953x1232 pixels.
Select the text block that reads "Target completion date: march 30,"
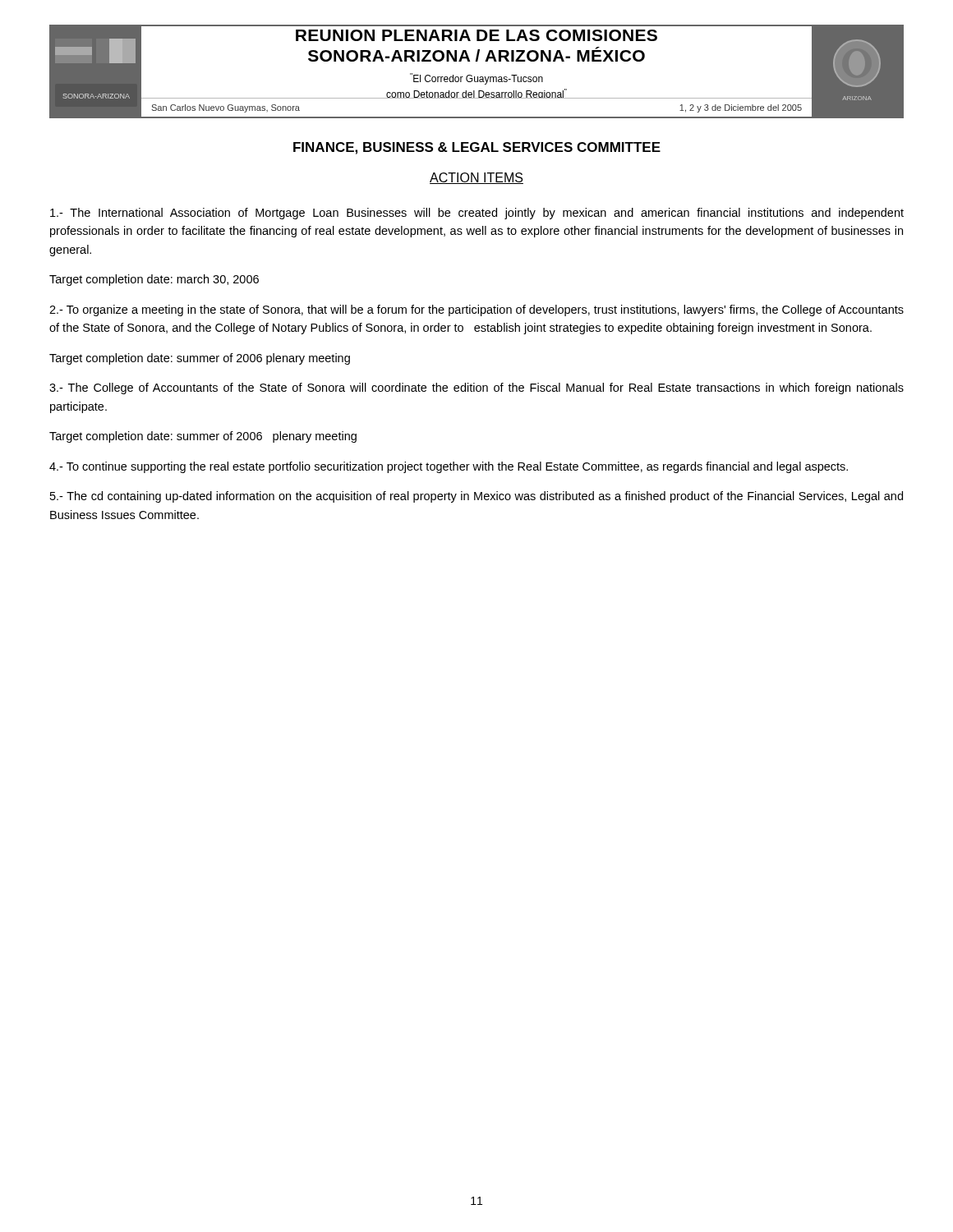[154, 280]
